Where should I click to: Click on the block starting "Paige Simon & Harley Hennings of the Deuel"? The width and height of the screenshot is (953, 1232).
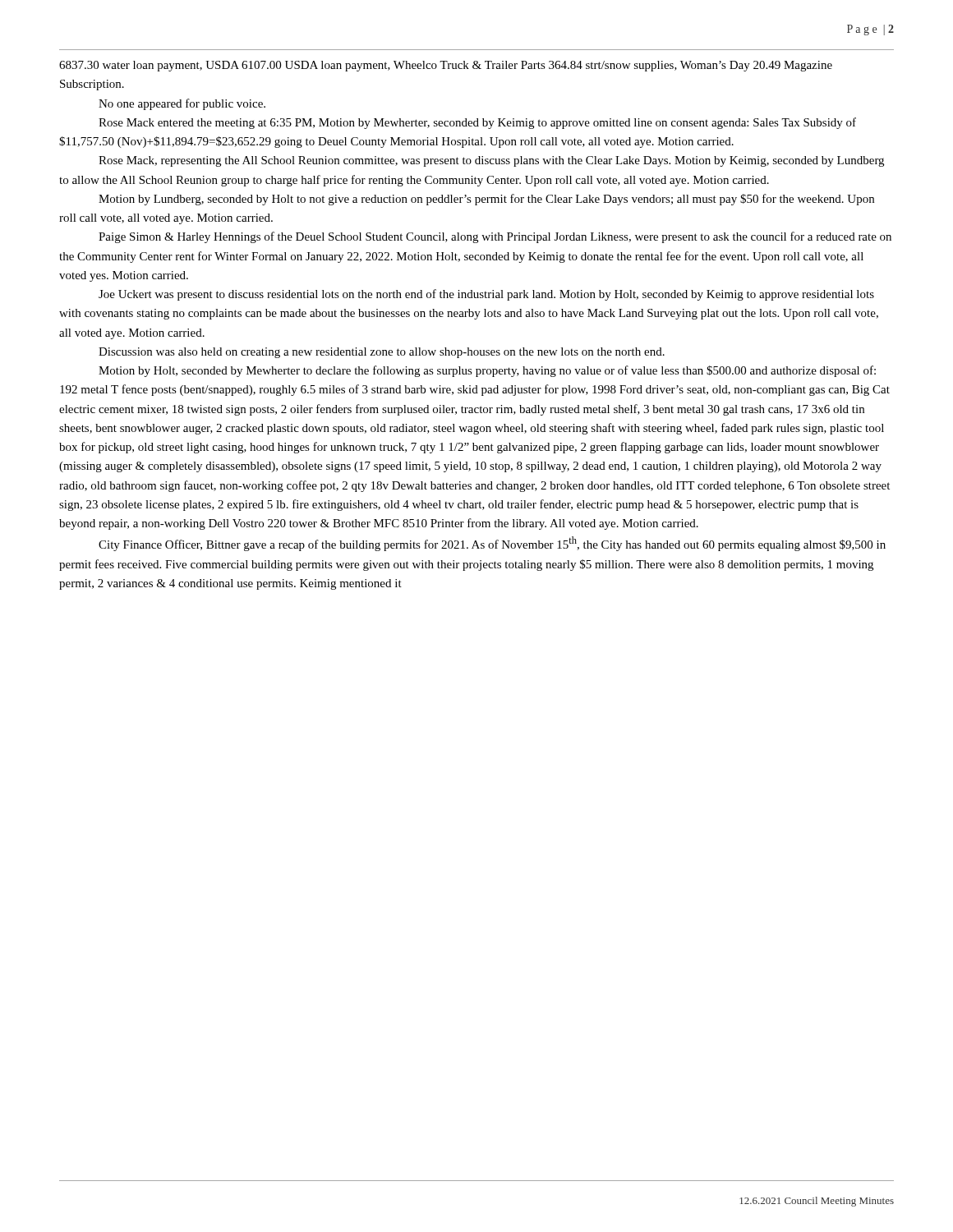(x=476, y=256)
